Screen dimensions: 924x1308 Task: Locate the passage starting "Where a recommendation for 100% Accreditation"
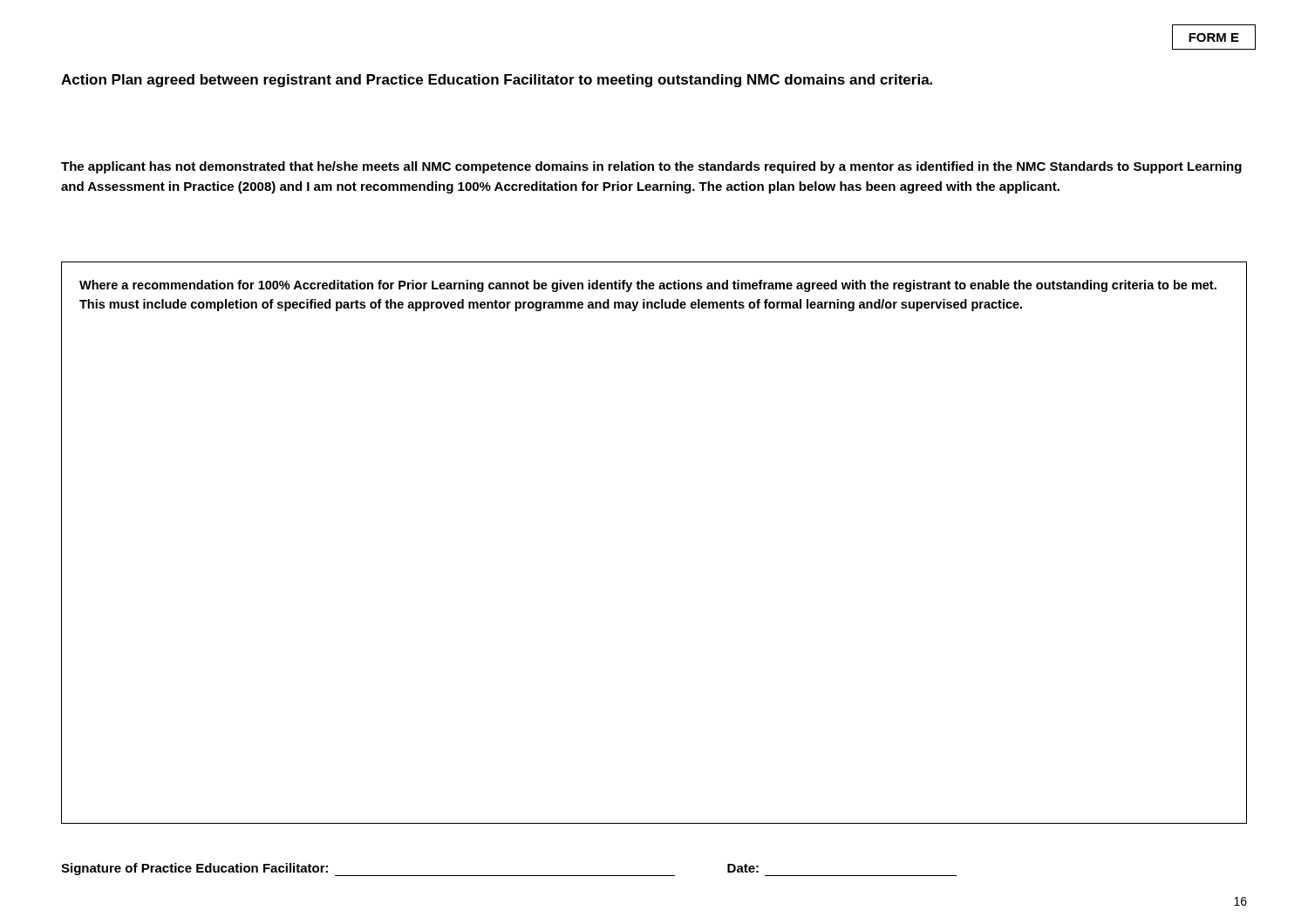pos(654,295)
